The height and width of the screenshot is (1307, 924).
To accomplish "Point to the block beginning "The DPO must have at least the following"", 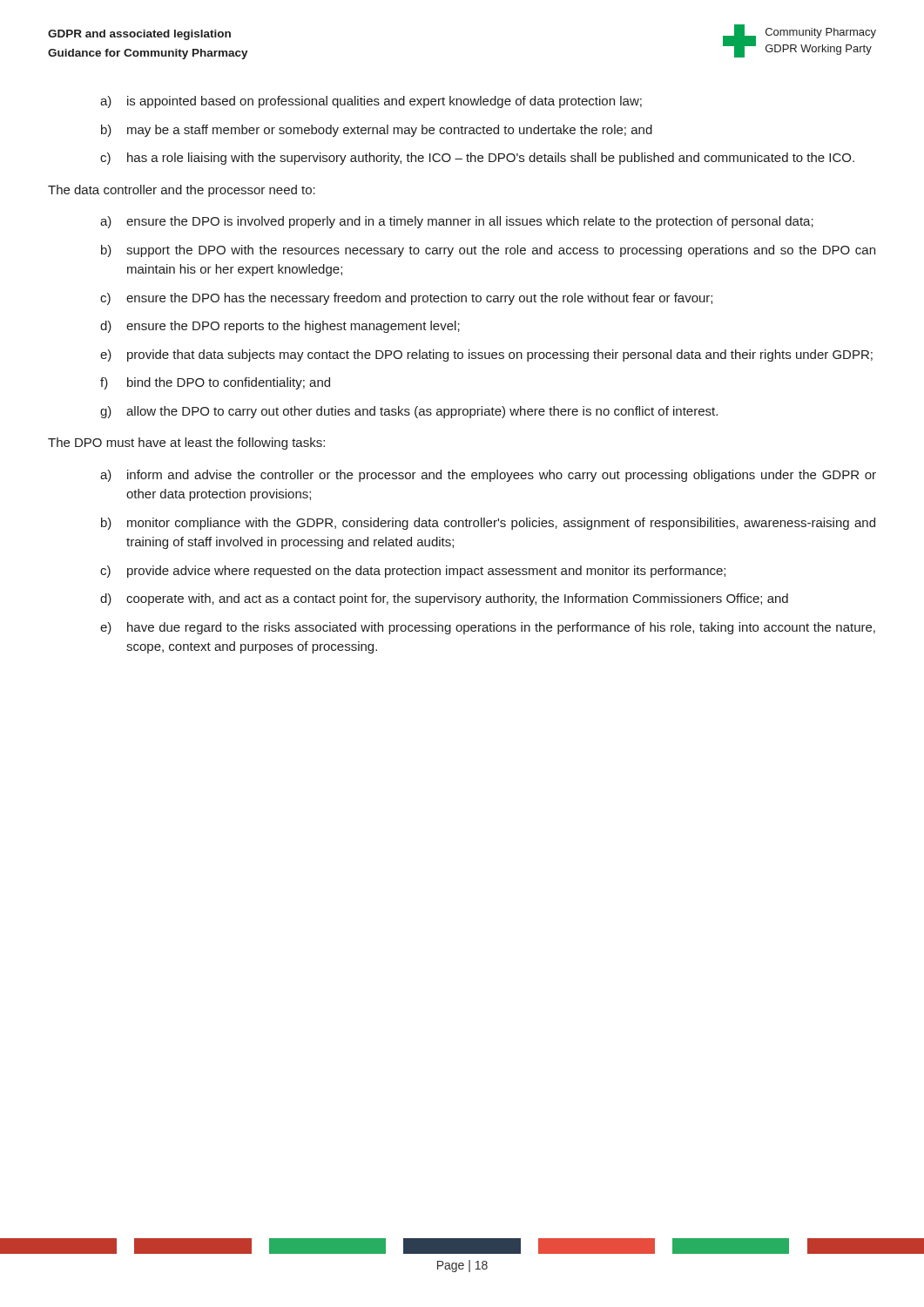I will 187,442.
